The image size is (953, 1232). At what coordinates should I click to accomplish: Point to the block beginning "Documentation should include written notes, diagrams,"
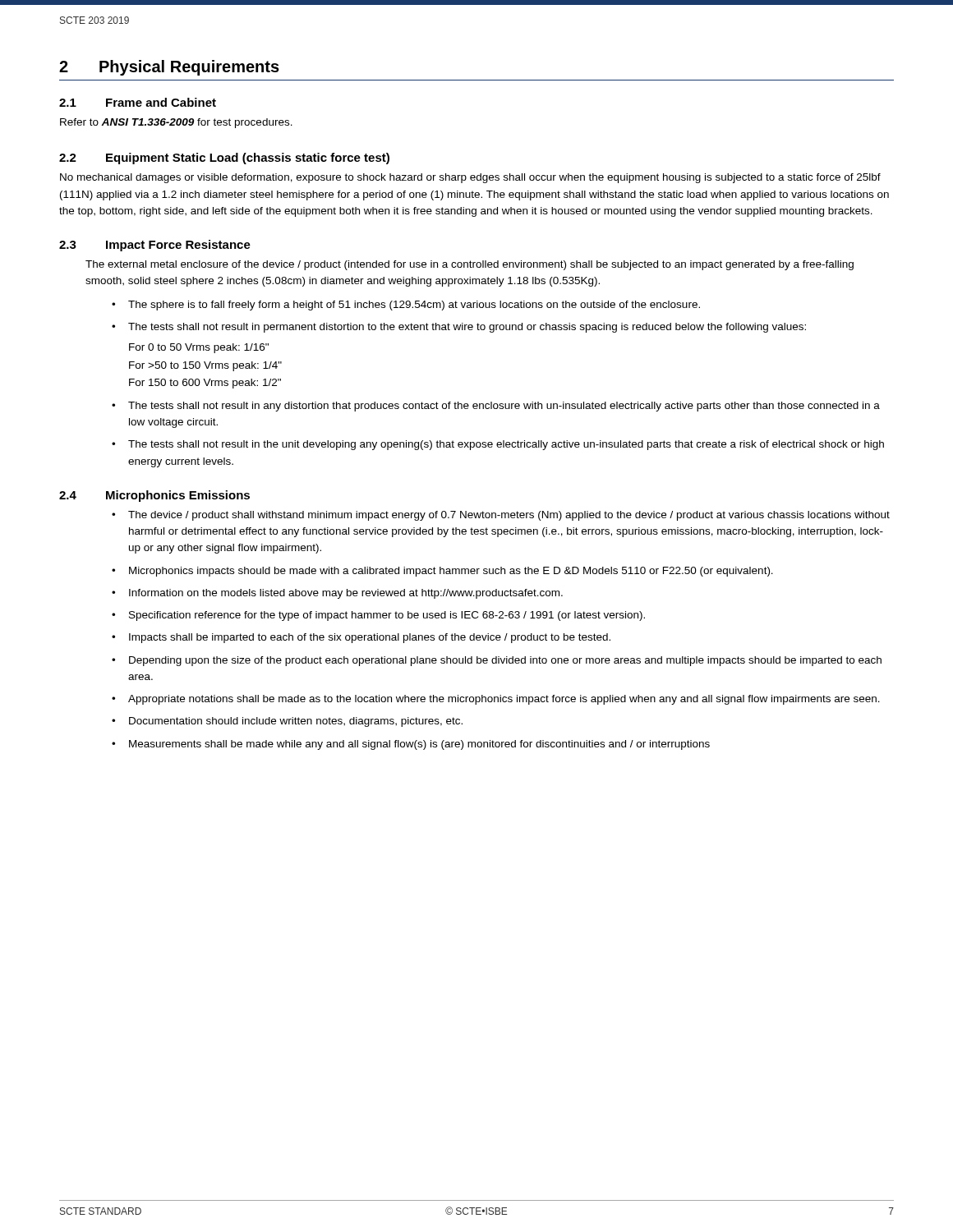pyautogui.click(x=296, y=721)
